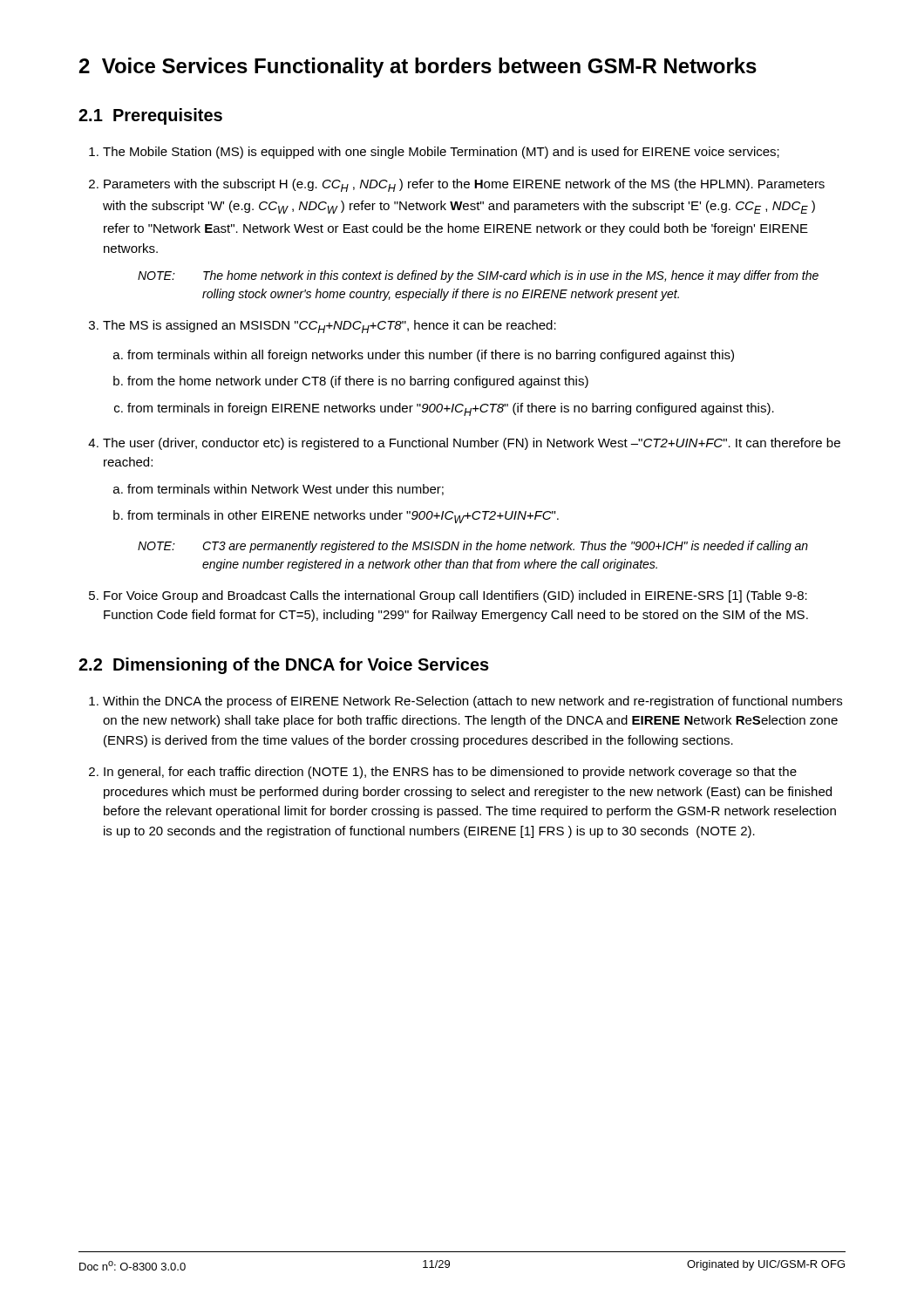The image size is (924, 1308).
Task: Select the list item that reads "For Voice Group"
Action: (x=456, y=605)
